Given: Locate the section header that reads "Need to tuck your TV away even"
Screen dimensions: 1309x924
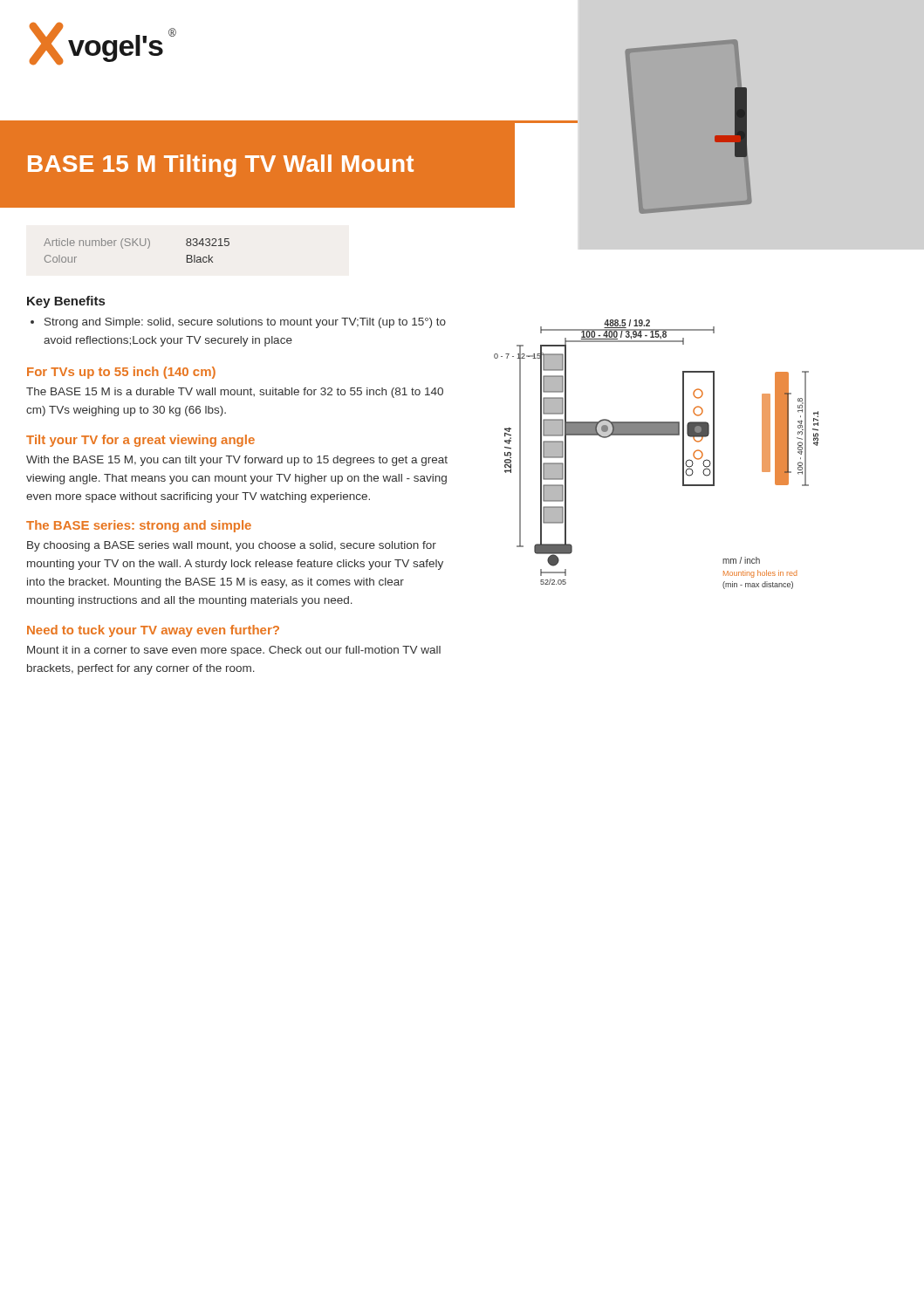Looking at the screenshot, I should pos(153,630).
